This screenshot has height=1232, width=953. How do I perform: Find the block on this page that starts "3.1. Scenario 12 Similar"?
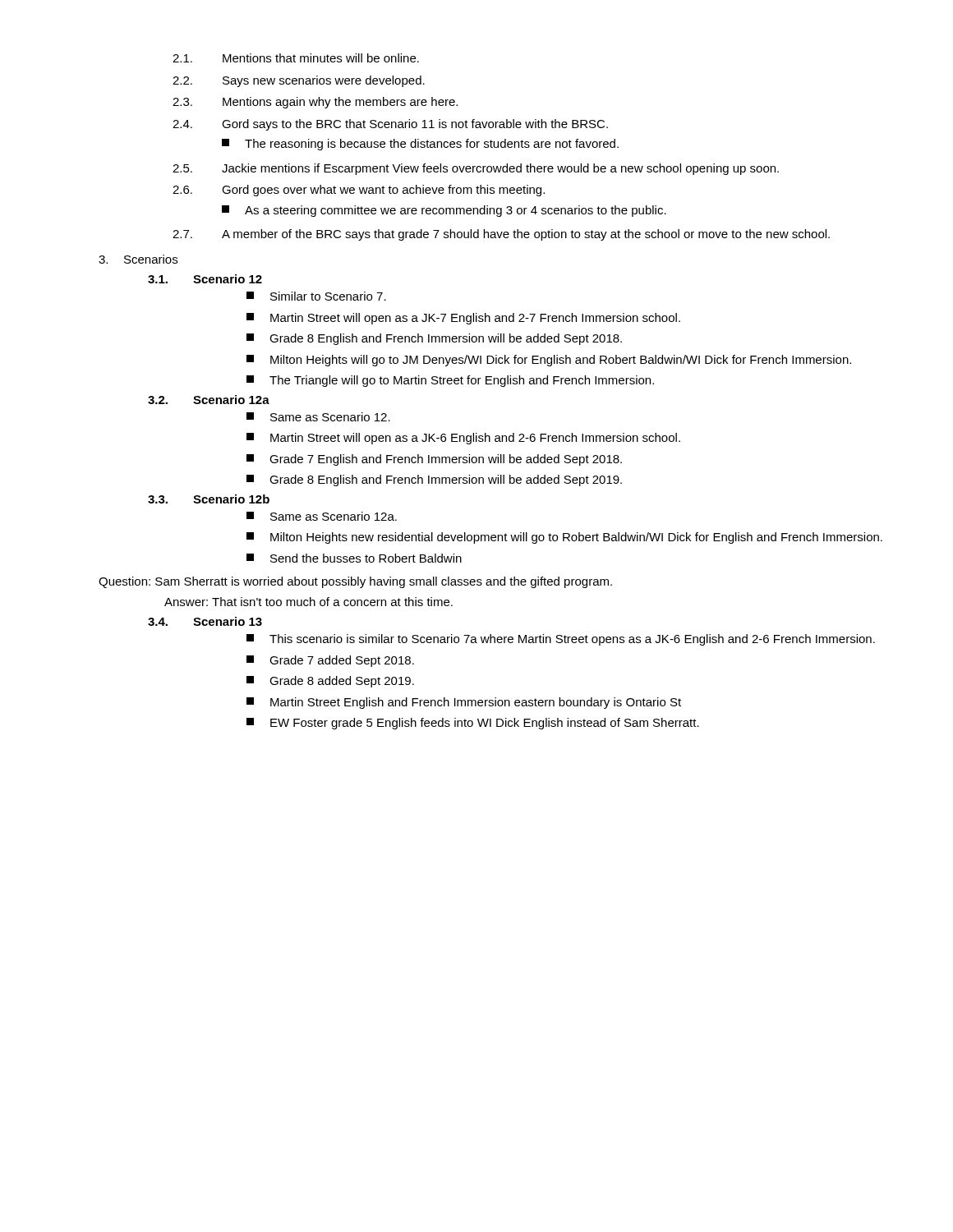(x=518, y=331)
